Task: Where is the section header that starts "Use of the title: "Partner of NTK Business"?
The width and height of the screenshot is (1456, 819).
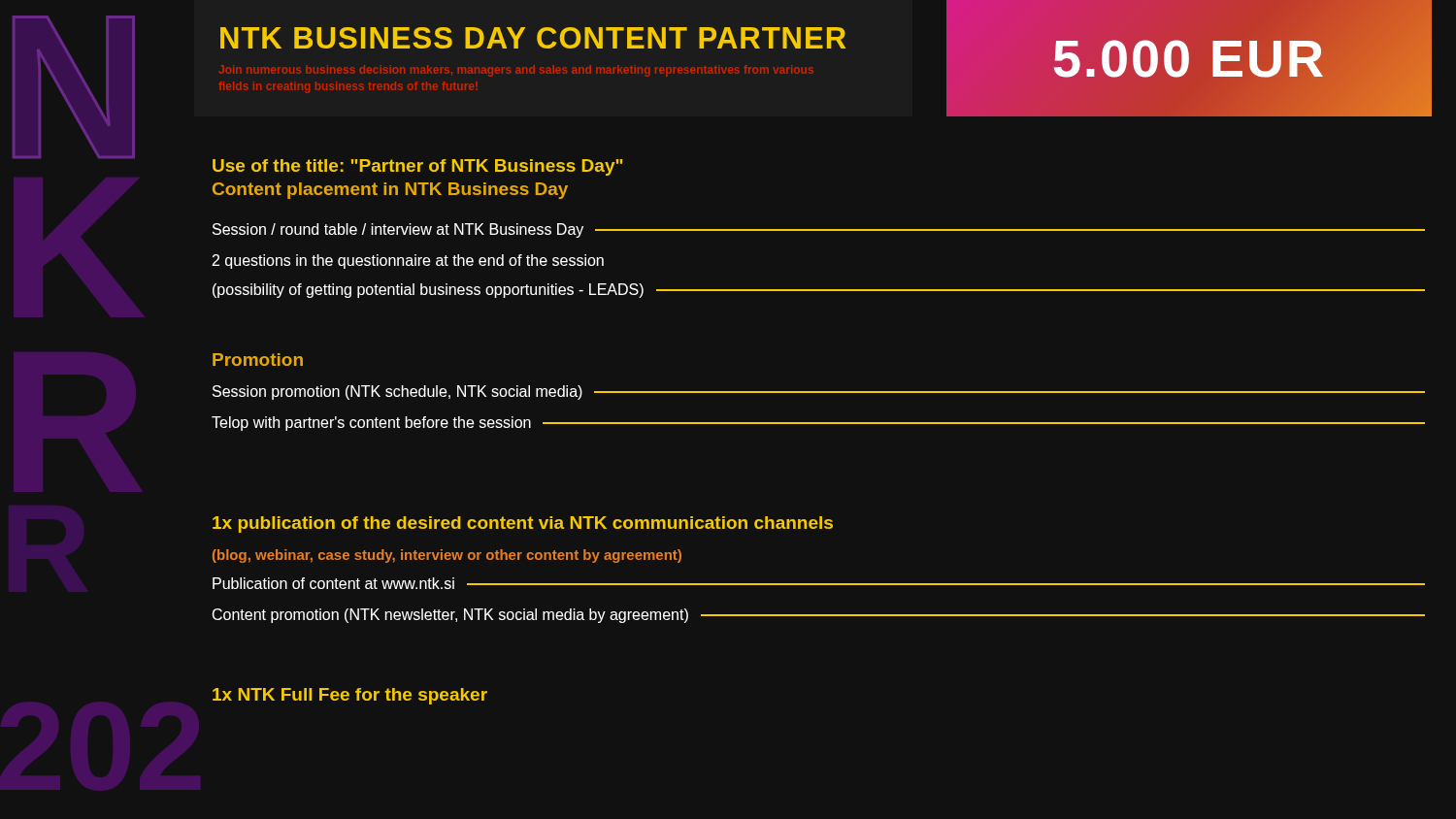Action: 418,178
